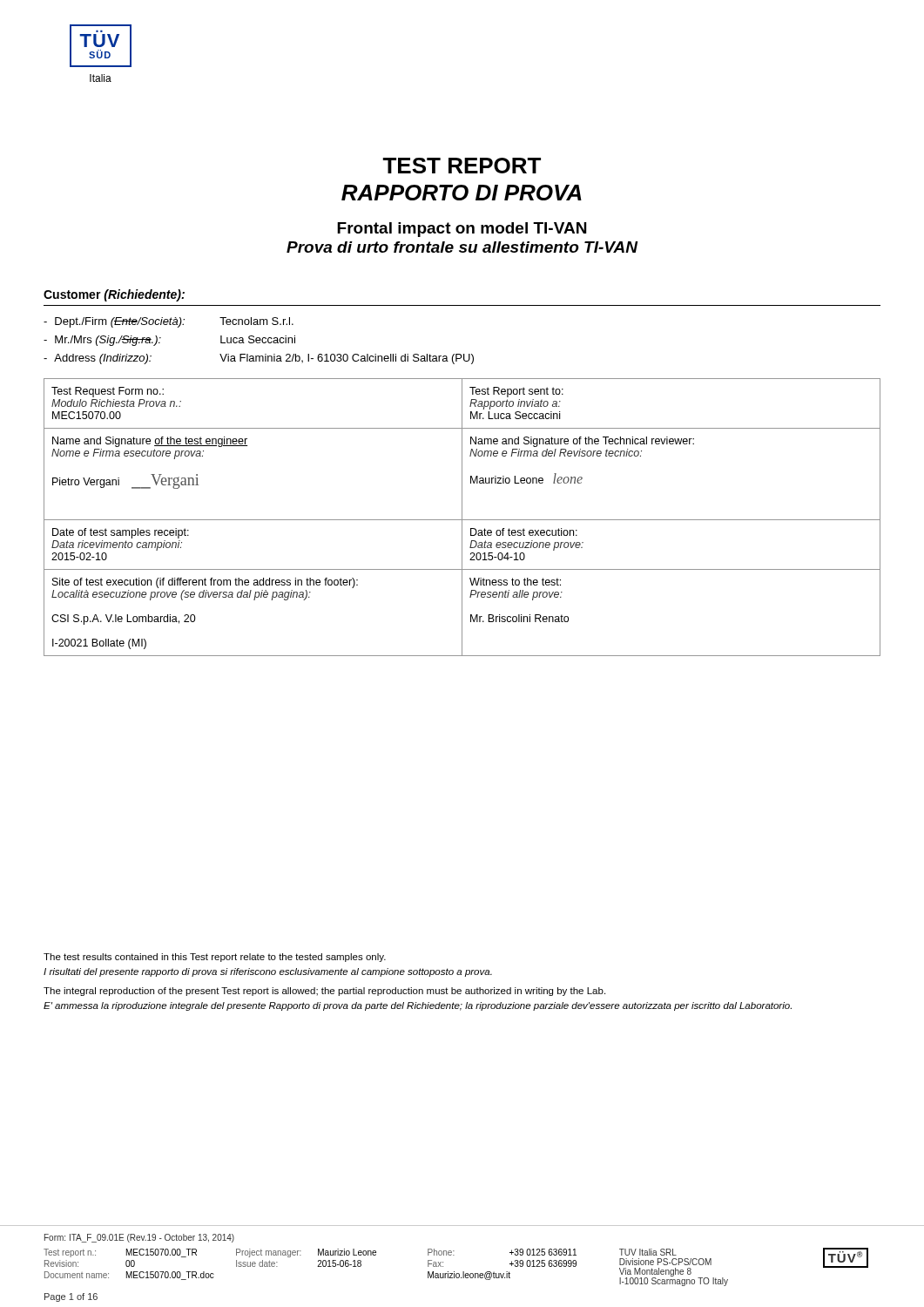Point to "Customer (Richiedente):"

(x=114, y=295)
